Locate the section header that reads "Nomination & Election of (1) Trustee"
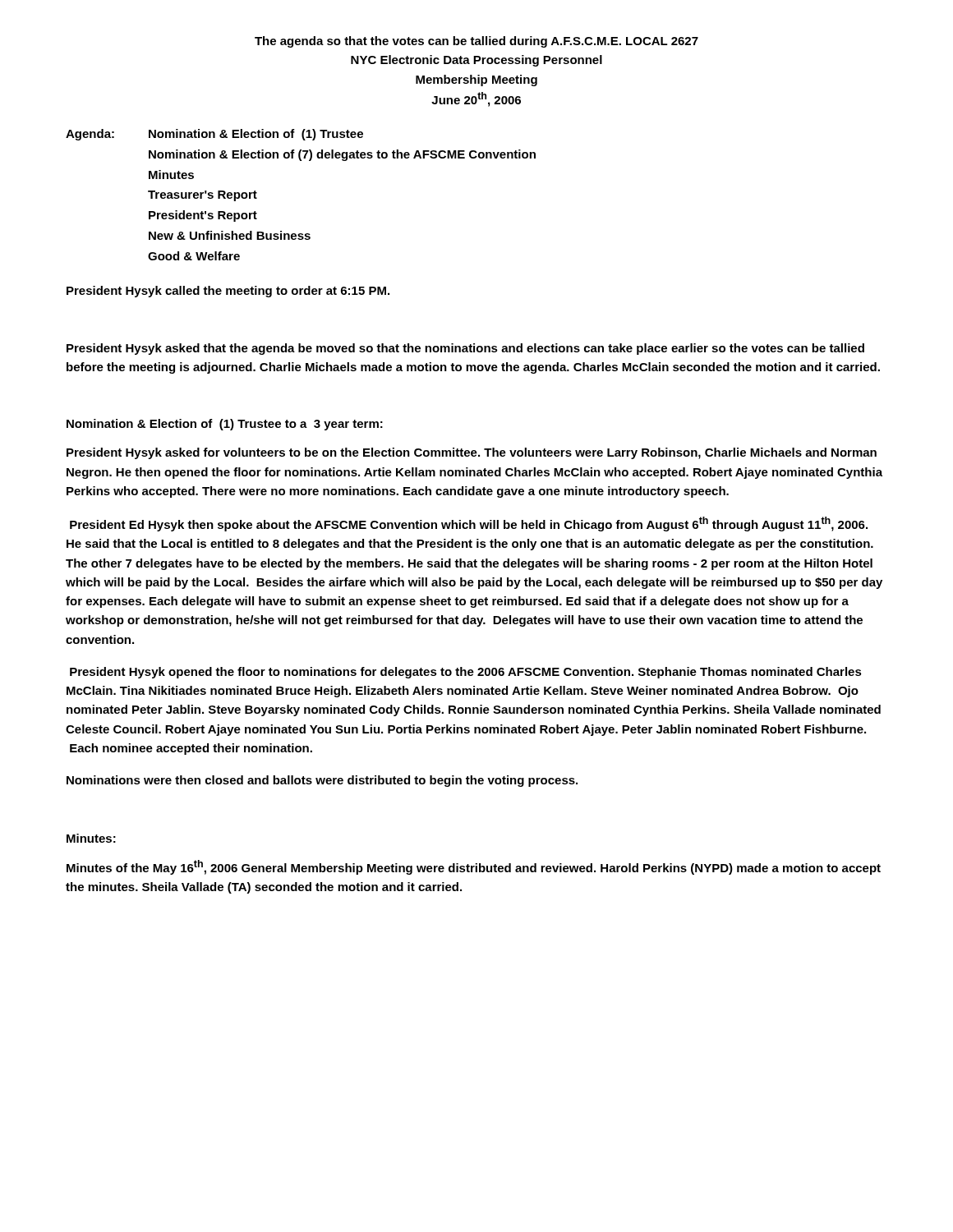Screen dimensions: 1232x953 (x=225, y=423)
